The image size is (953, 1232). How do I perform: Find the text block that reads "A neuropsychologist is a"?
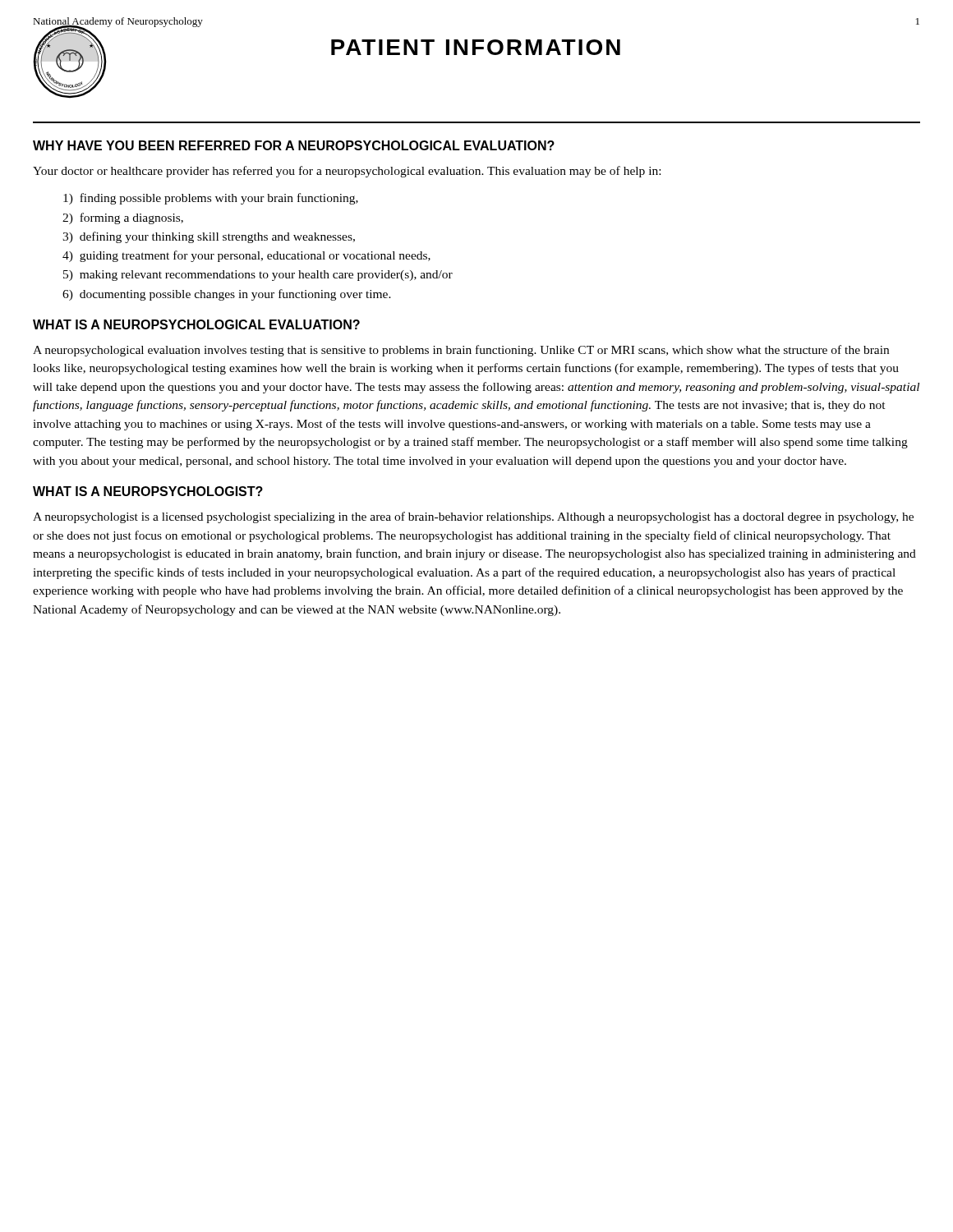click(474, 563)
